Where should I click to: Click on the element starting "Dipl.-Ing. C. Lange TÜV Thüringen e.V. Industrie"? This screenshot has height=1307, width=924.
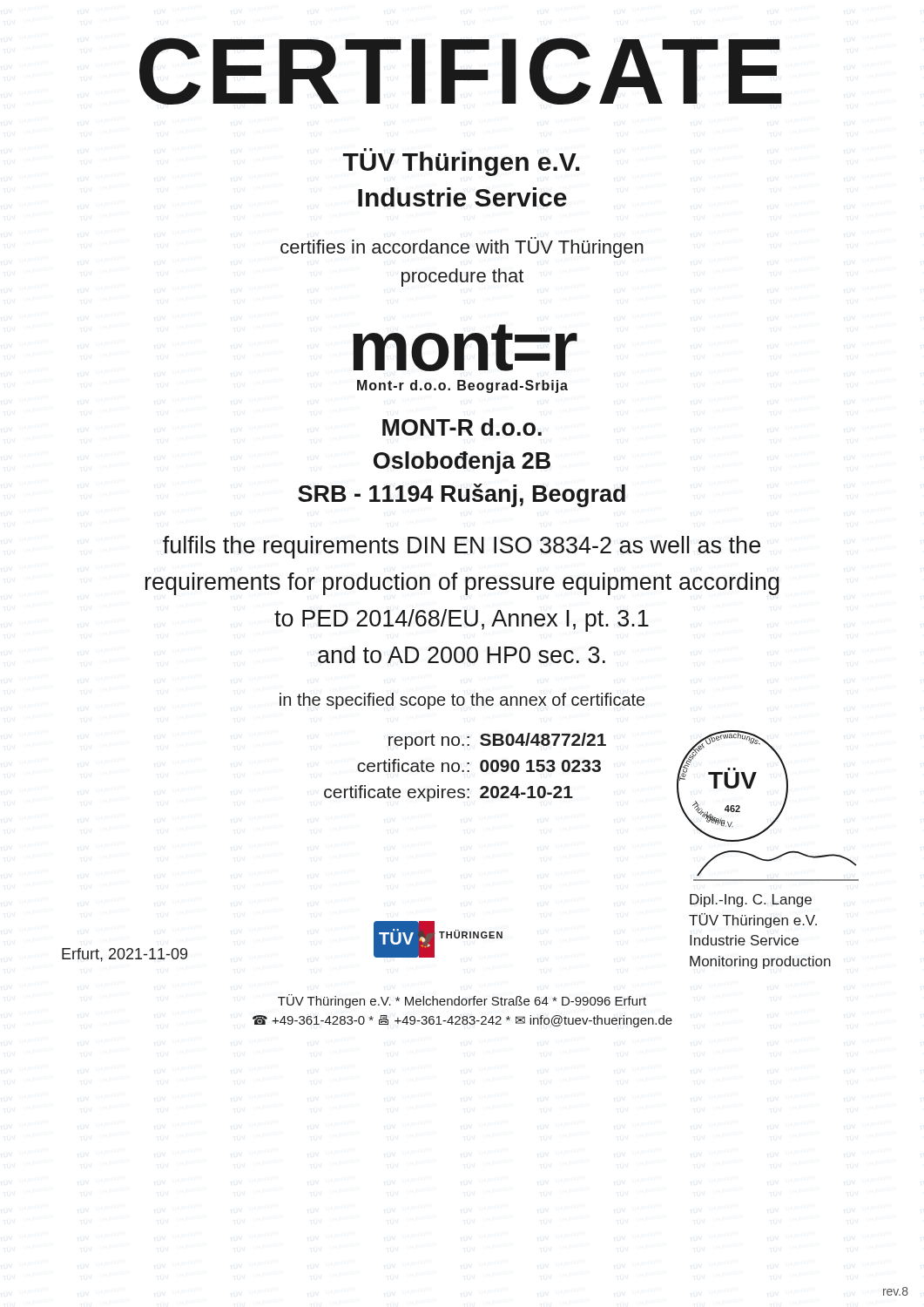coord(760,931)
